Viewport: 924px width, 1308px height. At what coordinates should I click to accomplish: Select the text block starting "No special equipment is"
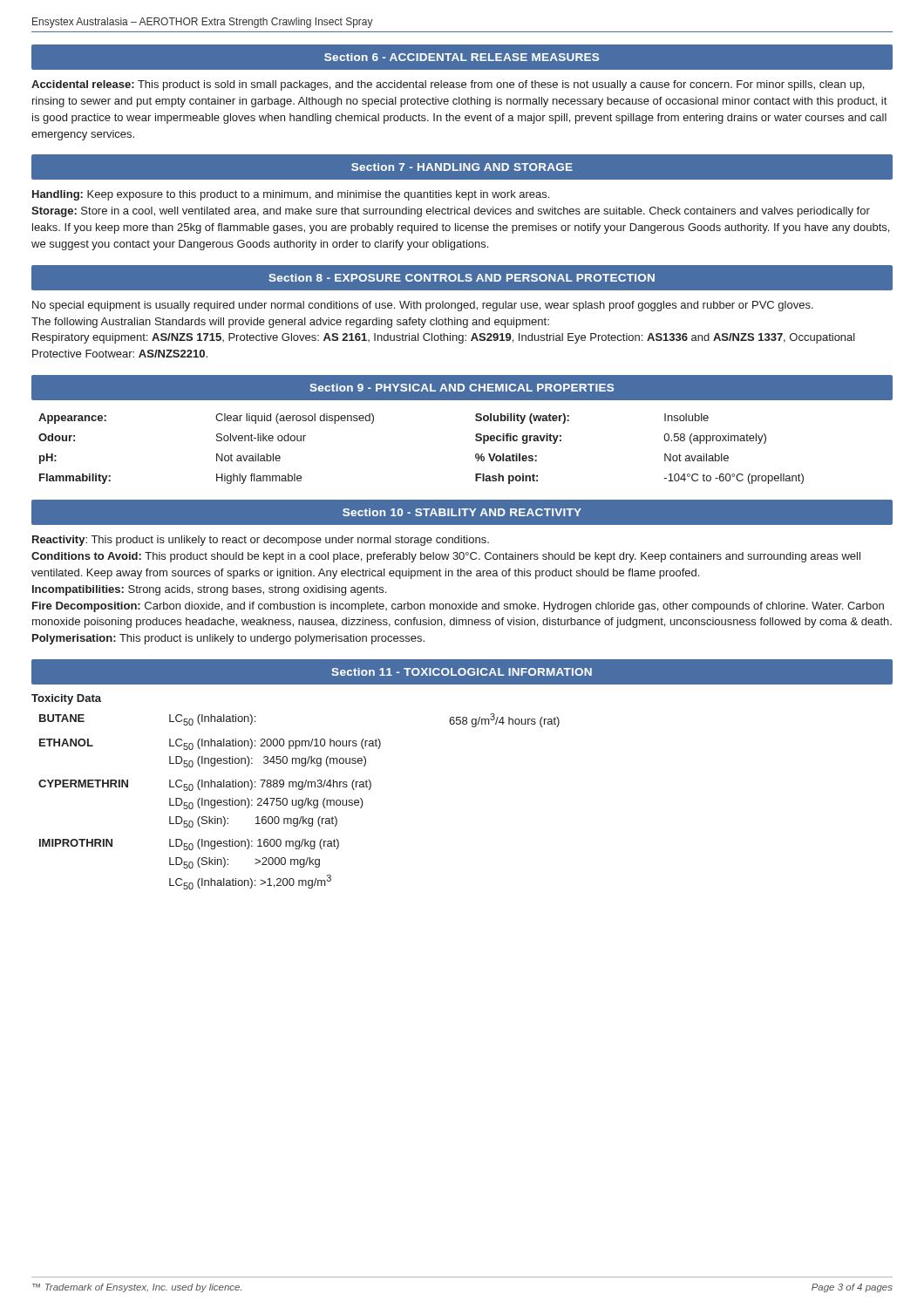(443, 329)
